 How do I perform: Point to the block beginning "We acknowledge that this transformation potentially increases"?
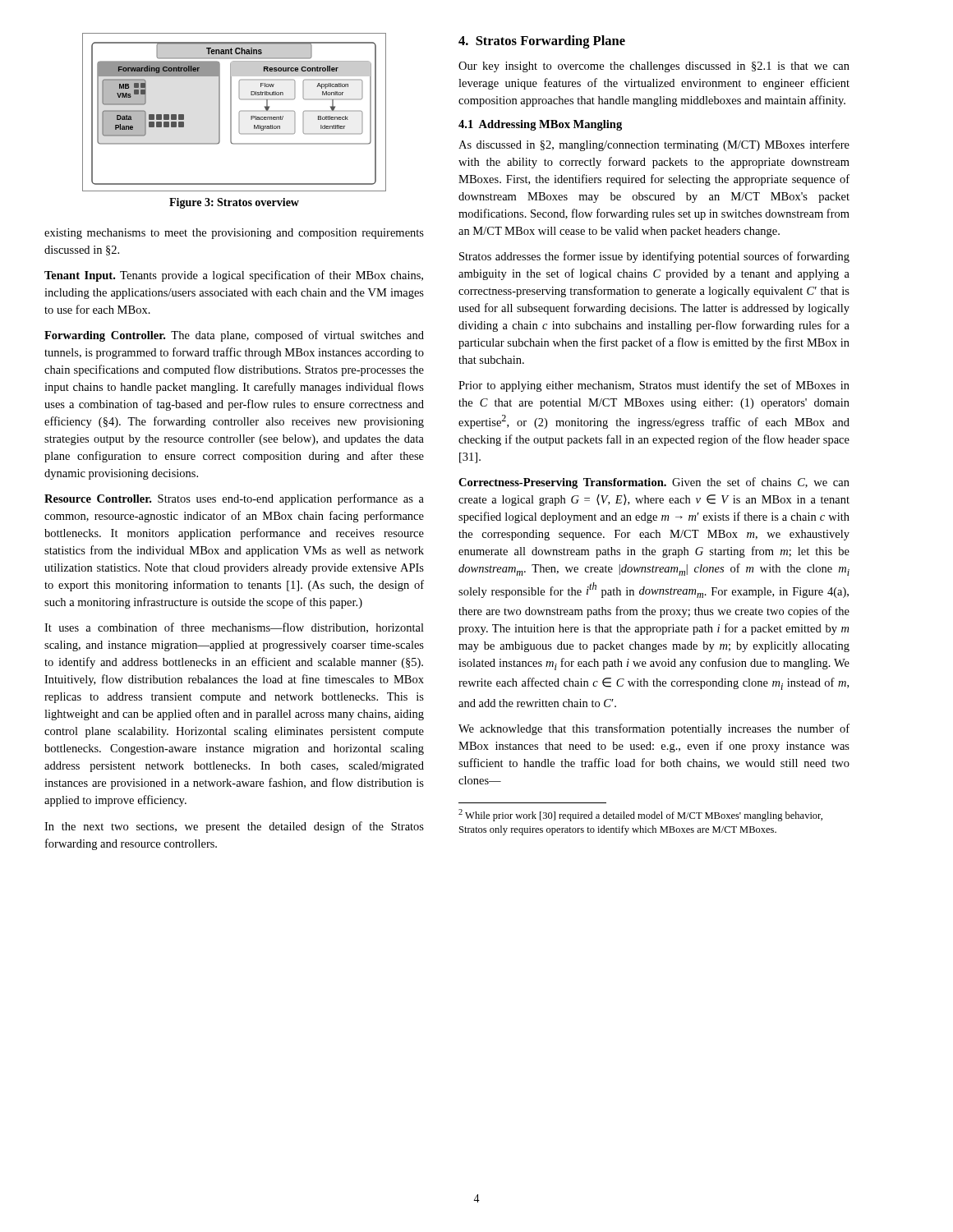pyautogui.click(x=654, y=754)
